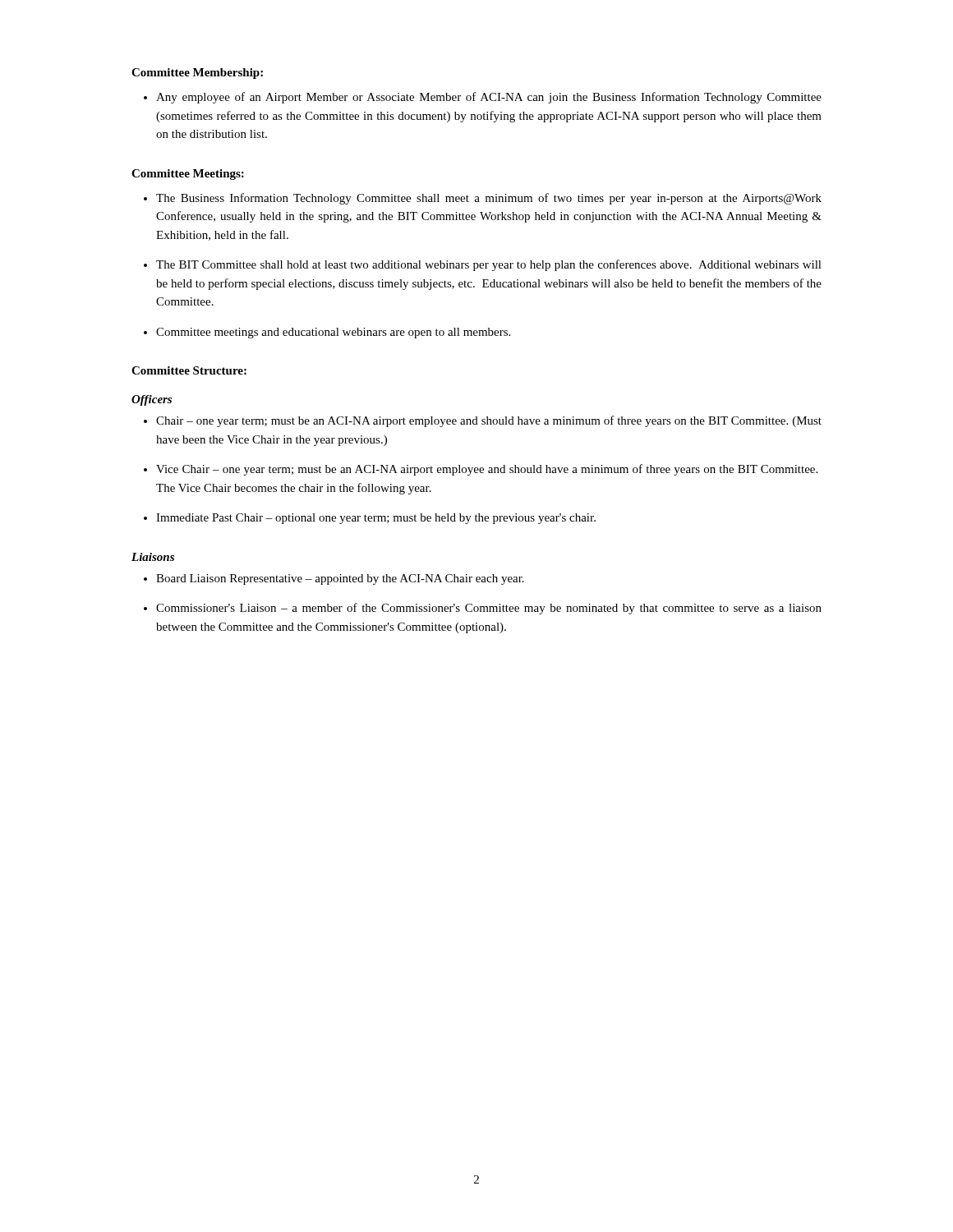Locate the list item that says "The Business Information Technology Committee shall meet a"
This screenshot has height=1232, width=953.
[489, 216]
